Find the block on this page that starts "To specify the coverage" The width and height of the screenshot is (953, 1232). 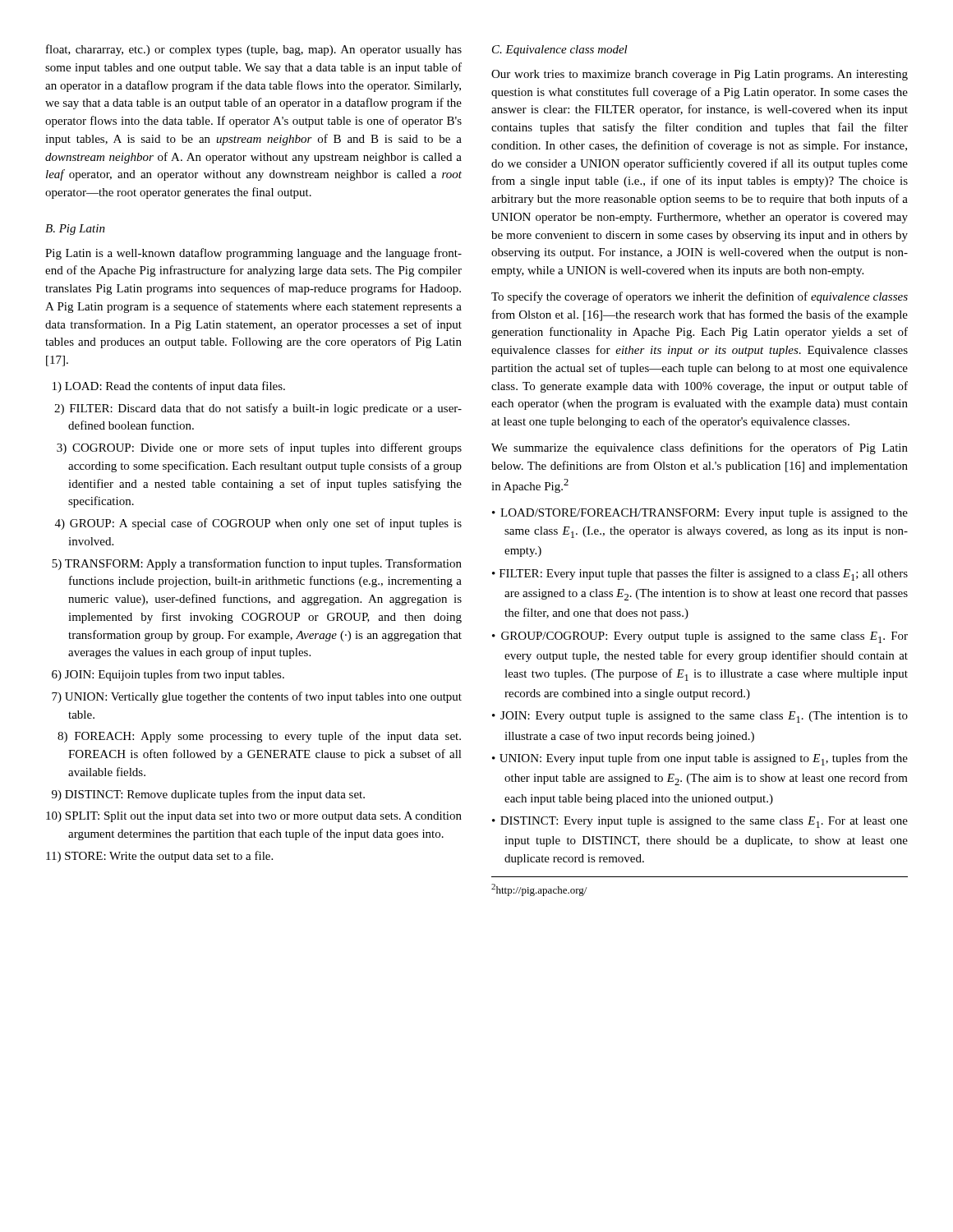tap(700, 359)
